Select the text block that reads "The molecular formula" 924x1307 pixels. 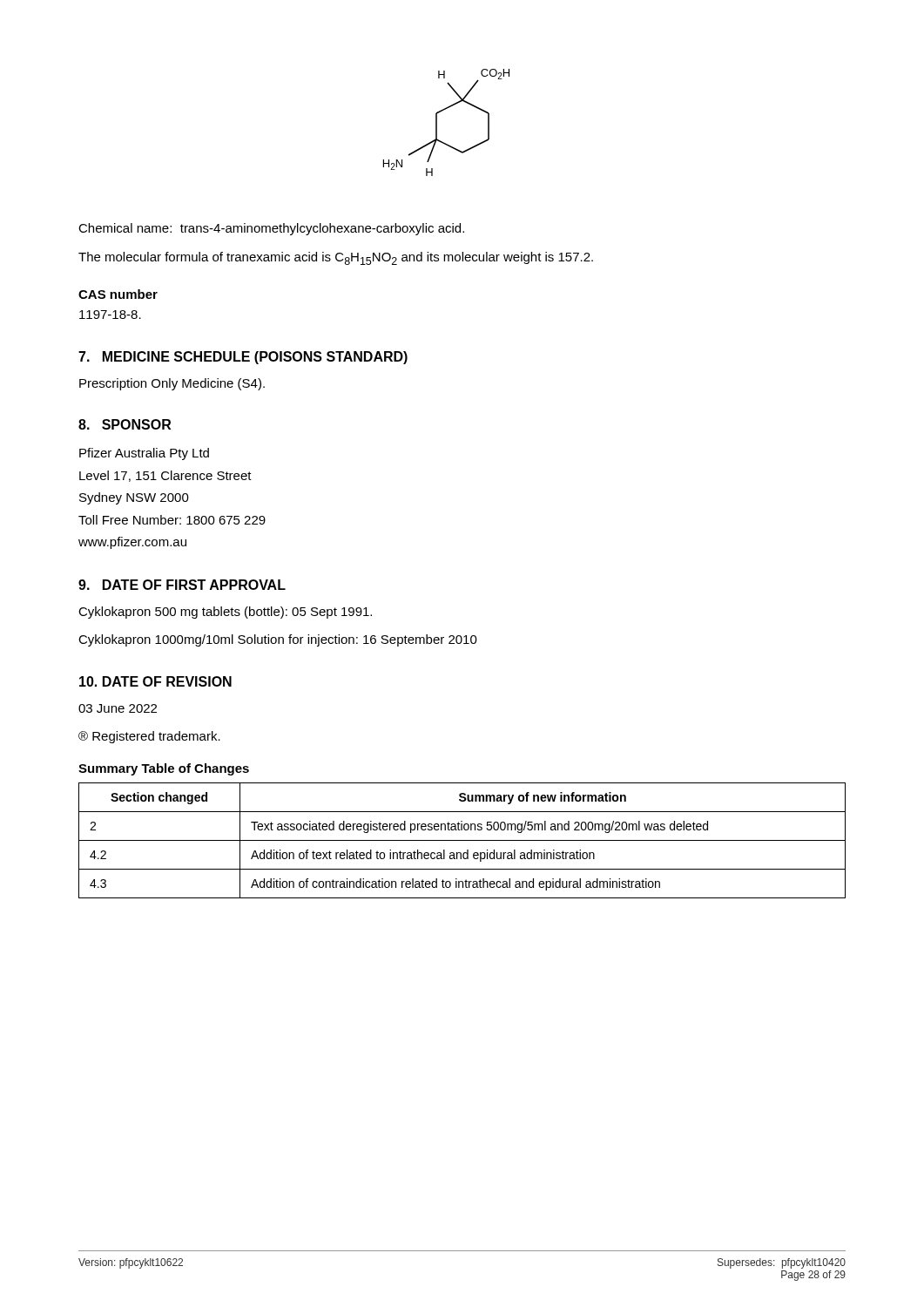pos(336,258)
